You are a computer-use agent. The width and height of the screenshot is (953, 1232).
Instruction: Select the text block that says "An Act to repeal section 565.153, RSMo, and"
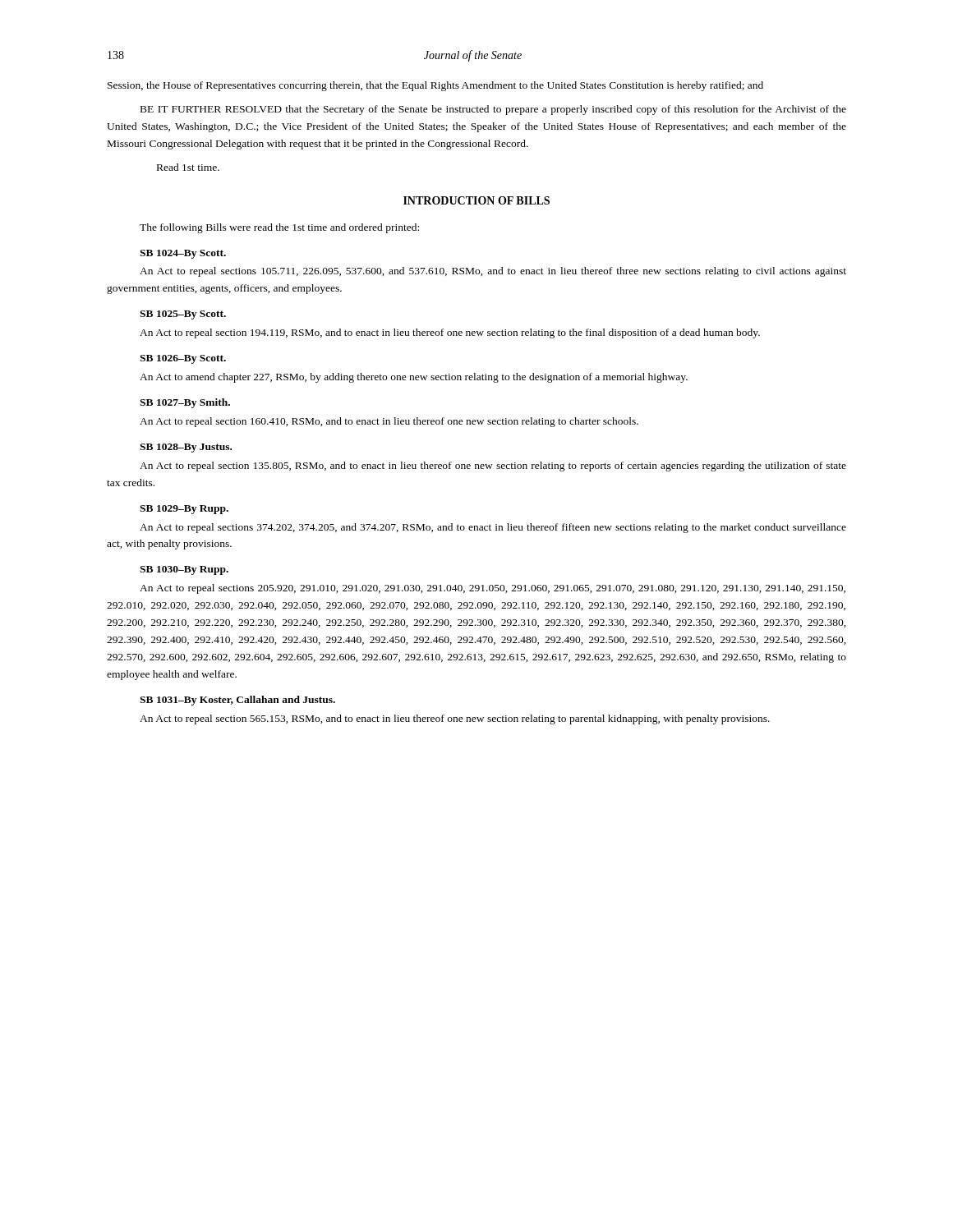[x=455, y=718]
